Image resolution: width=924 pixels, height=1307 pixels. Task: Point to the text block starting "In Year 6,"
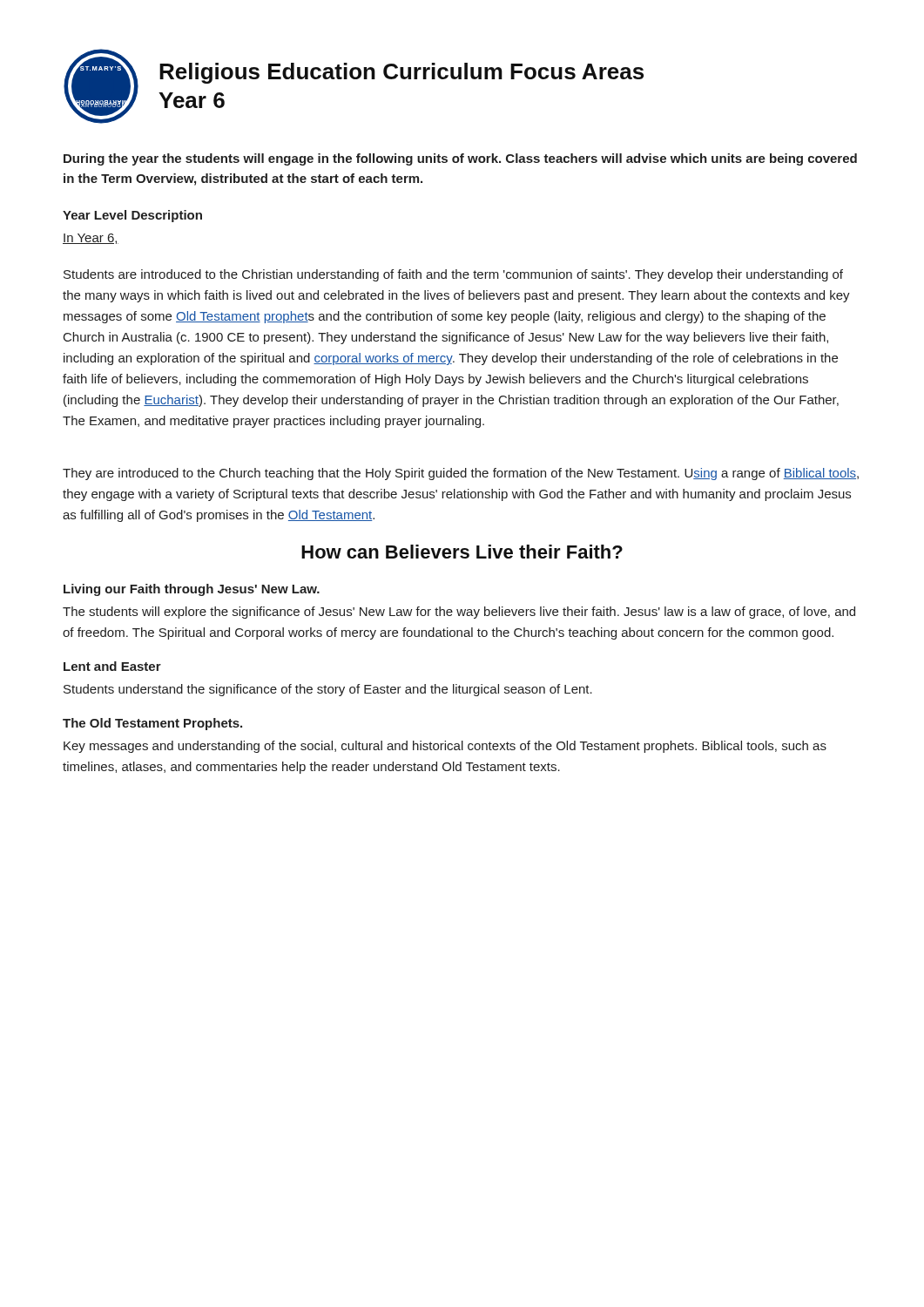coord(90,237)
